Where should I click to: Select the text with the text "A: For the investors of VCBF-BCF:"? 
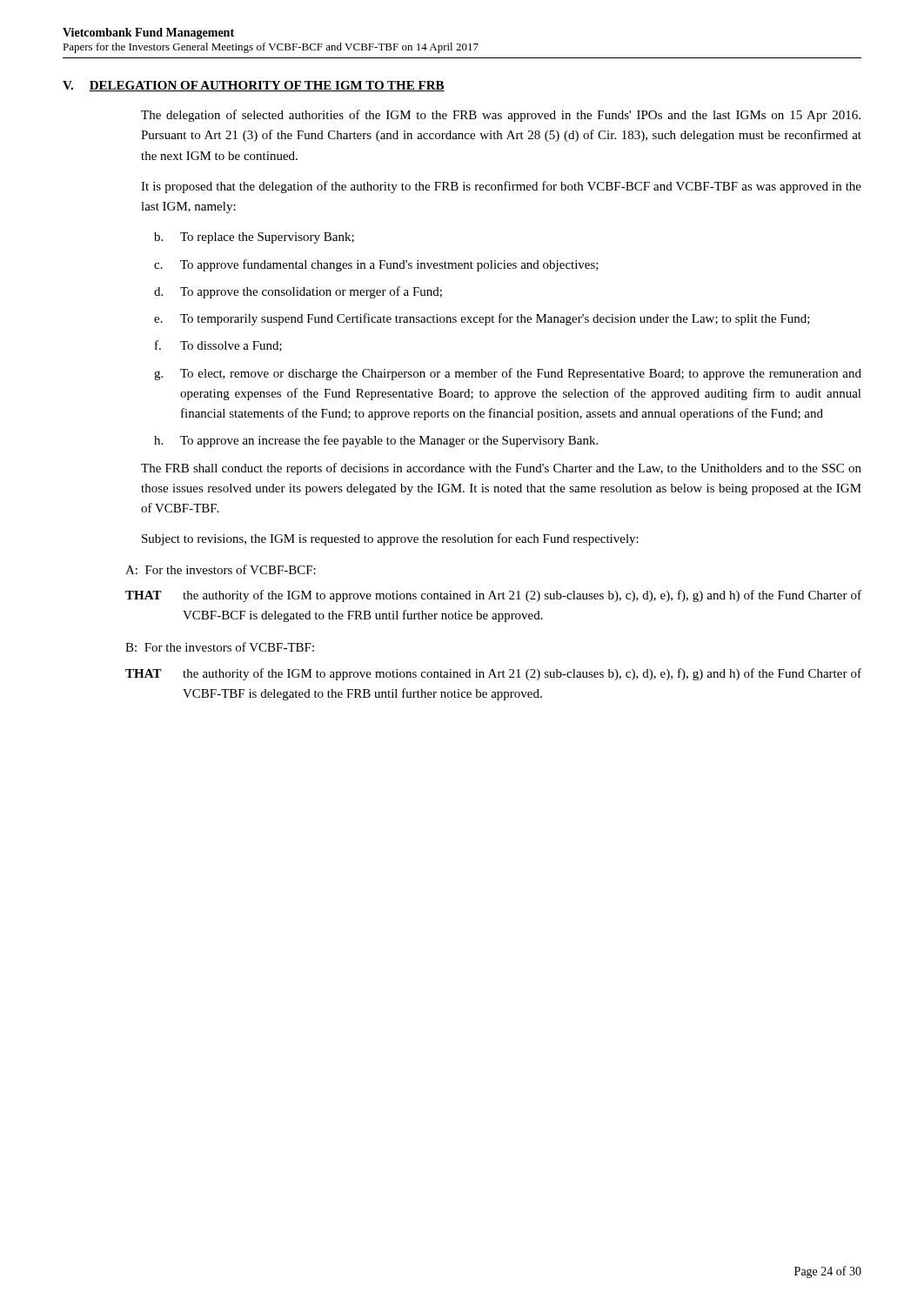click(221, 569)
